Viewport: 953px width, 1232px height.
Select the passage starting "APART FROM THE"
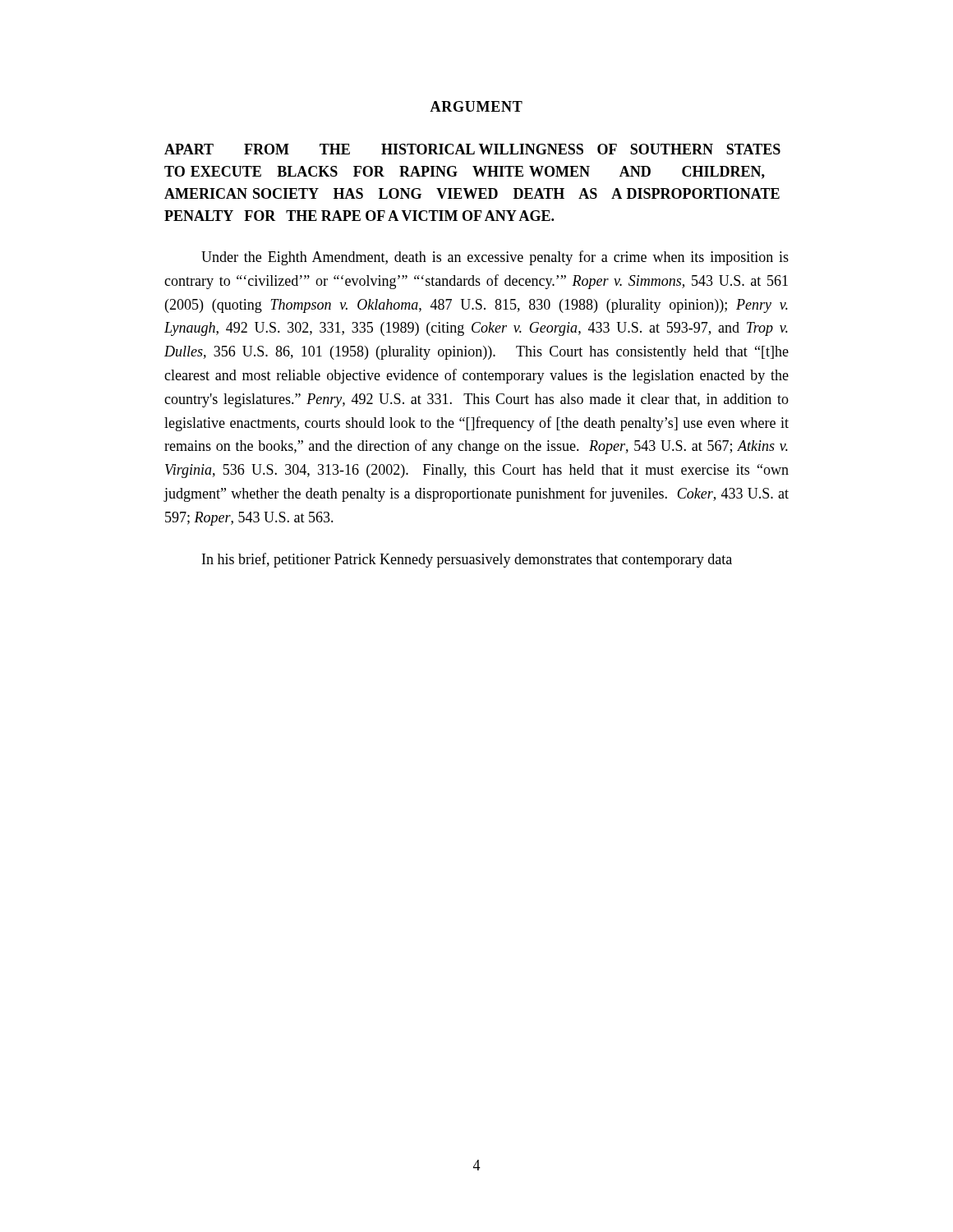tap(476, 183)
